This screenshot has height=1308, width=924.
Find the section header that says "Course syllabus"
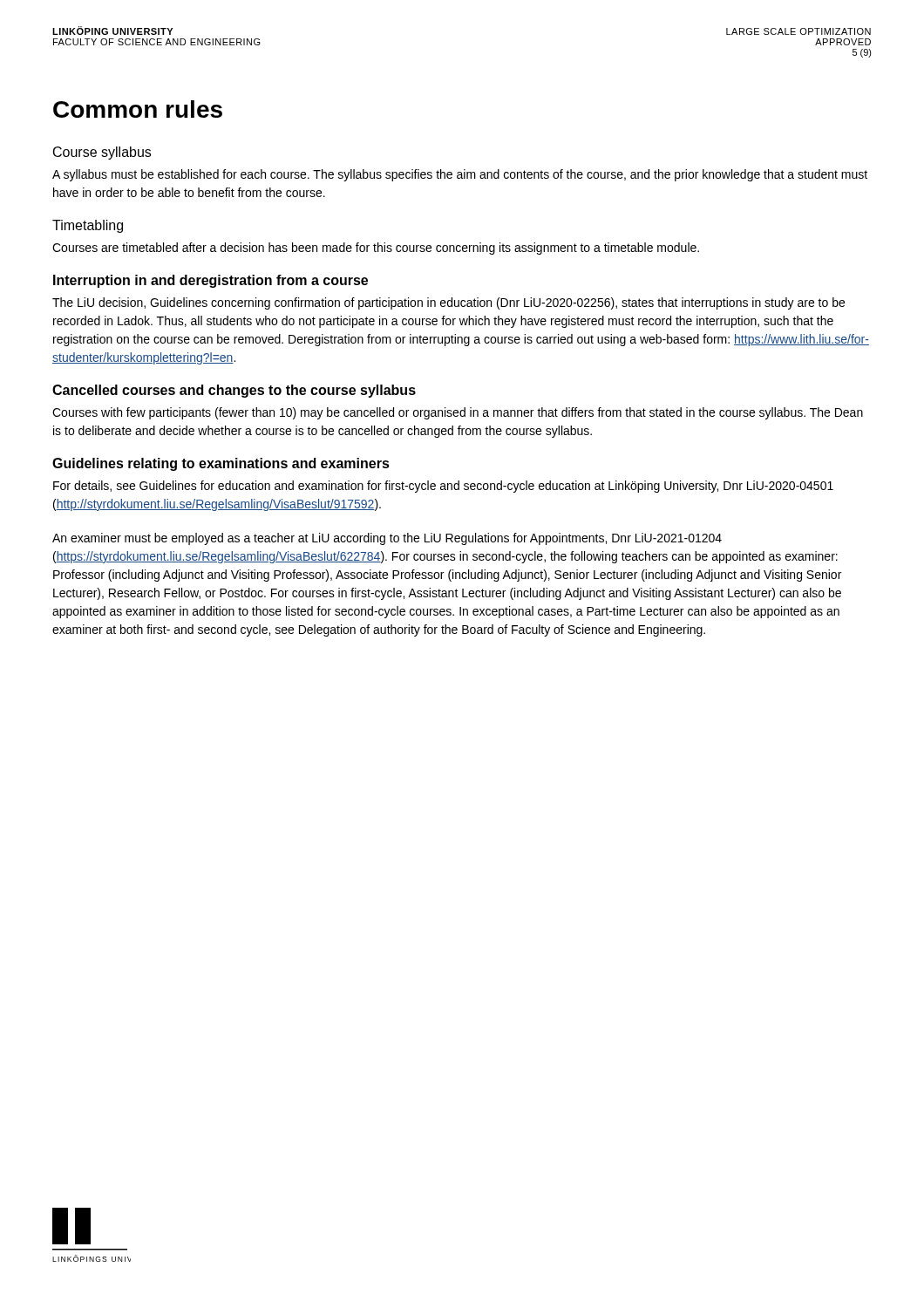(x=102, y=153)
